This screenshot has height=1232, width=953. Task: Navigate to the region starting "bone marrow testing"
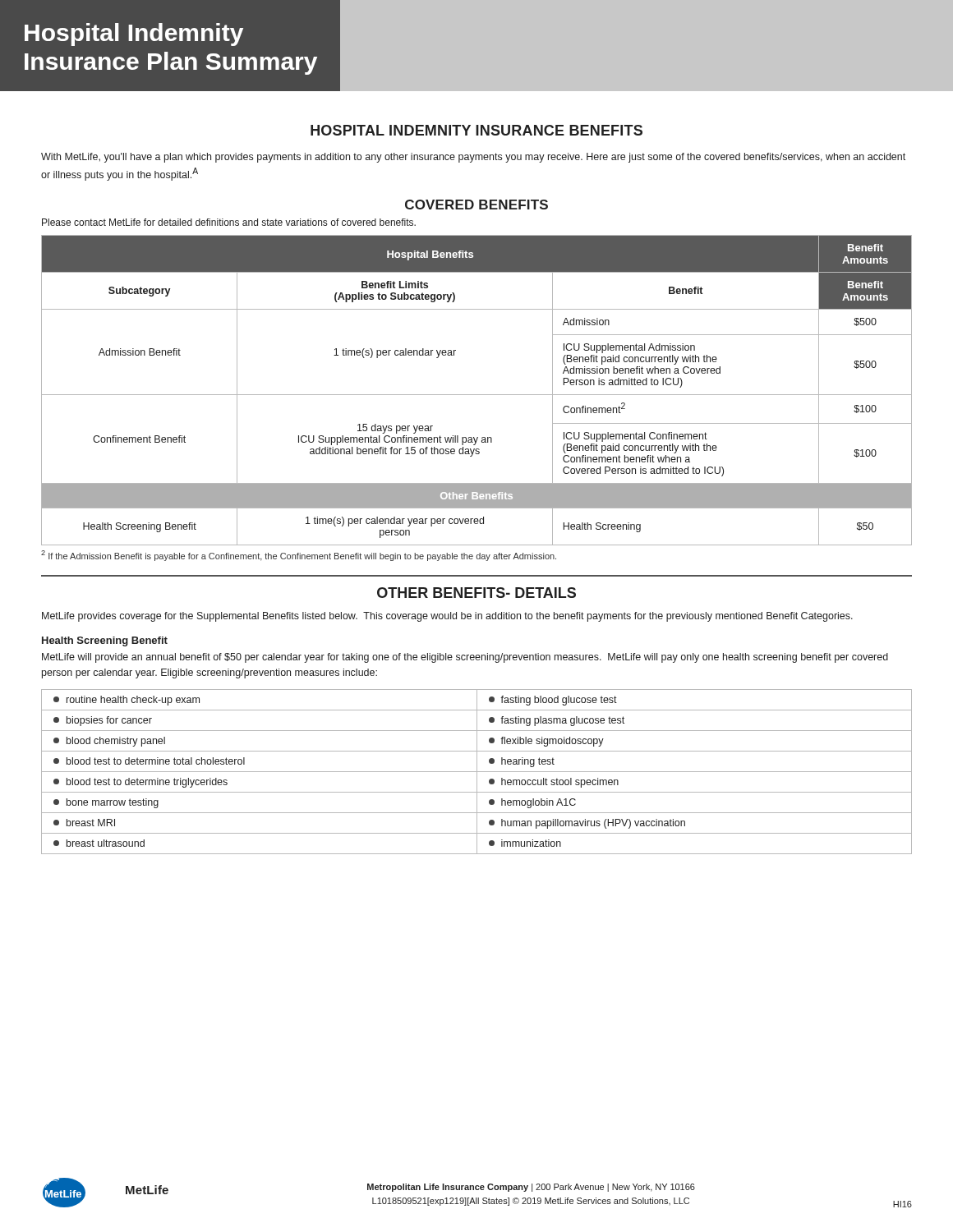click(x=261, y=802)
